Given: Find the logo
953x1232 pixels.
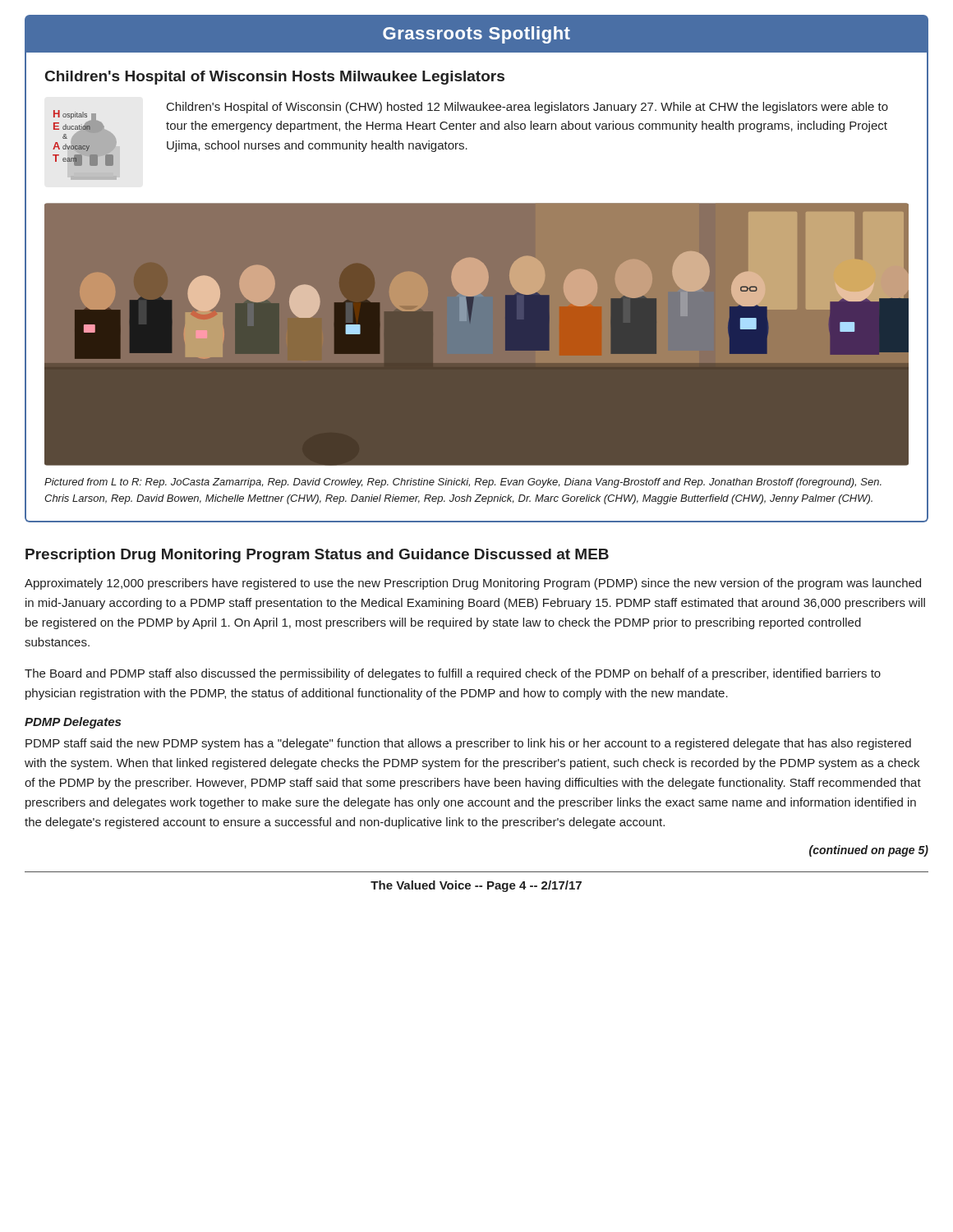Looking at the screenshot, I should [x=98, y=143].
